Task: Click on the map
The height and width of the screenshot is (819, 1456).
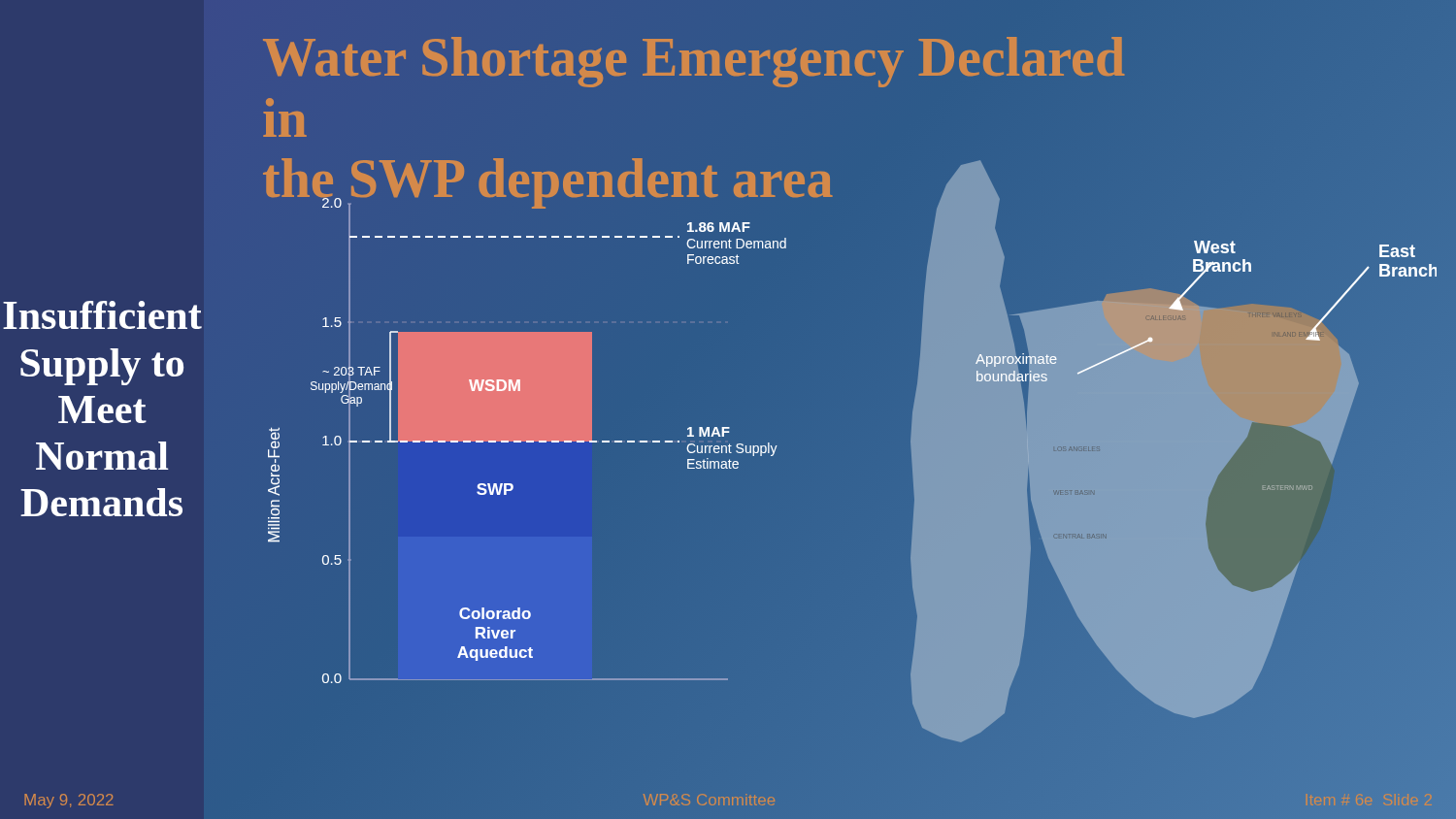Action: coord(1170,451)
